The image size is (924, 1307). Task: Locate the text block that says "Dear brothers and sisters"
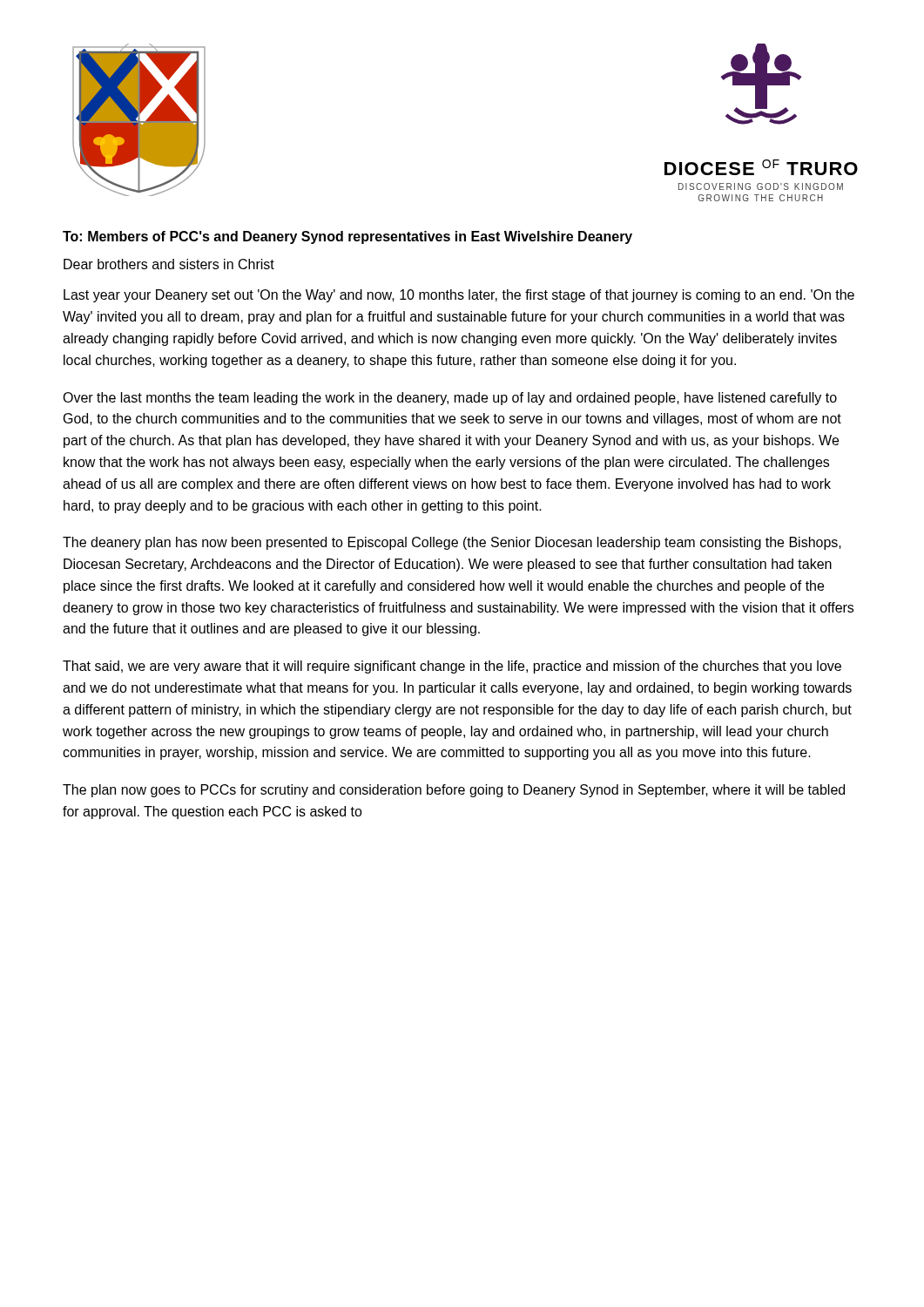coord(168,265)
